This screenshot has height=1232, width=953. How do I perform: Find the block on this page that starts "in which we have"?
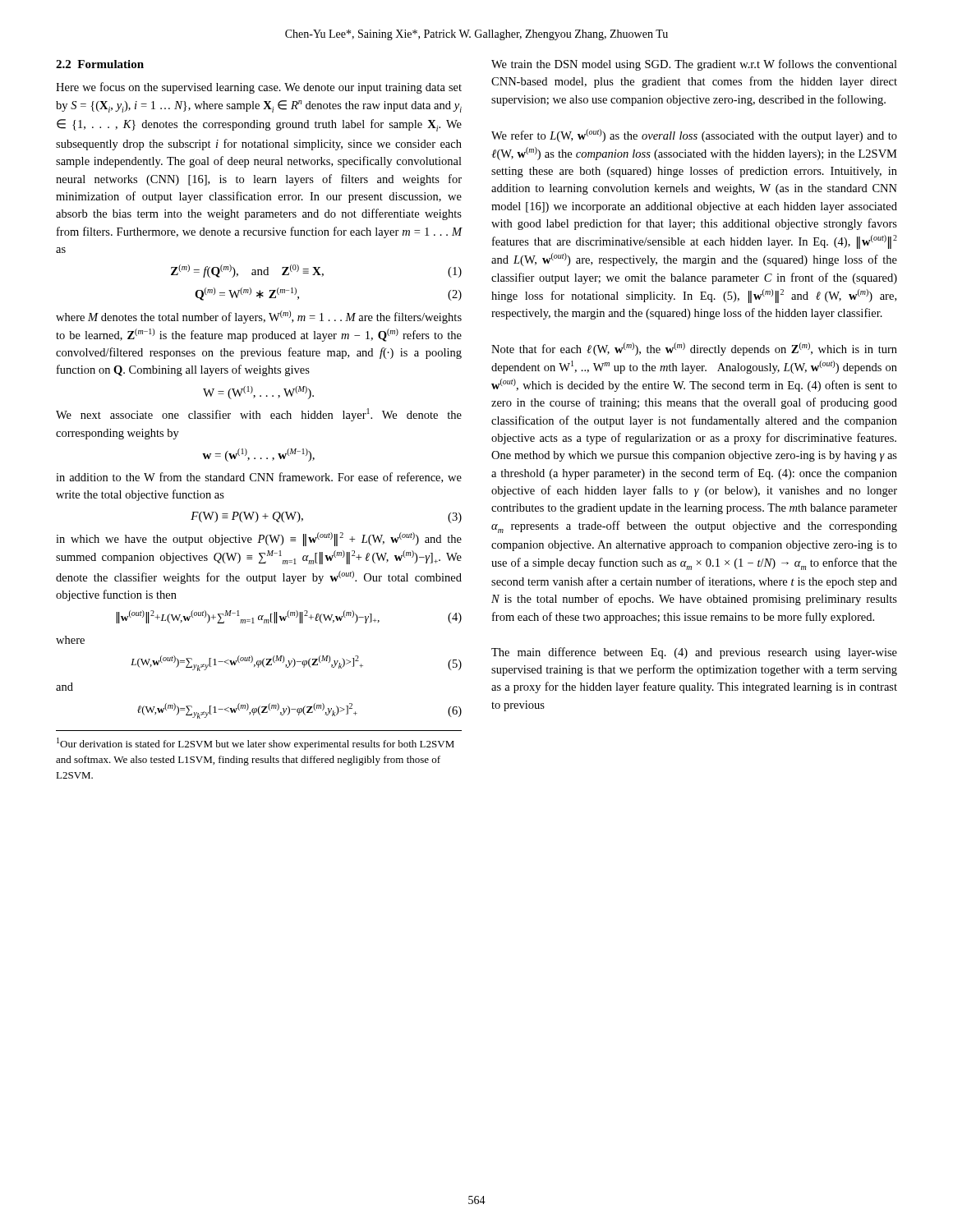(x=259, y=566)
